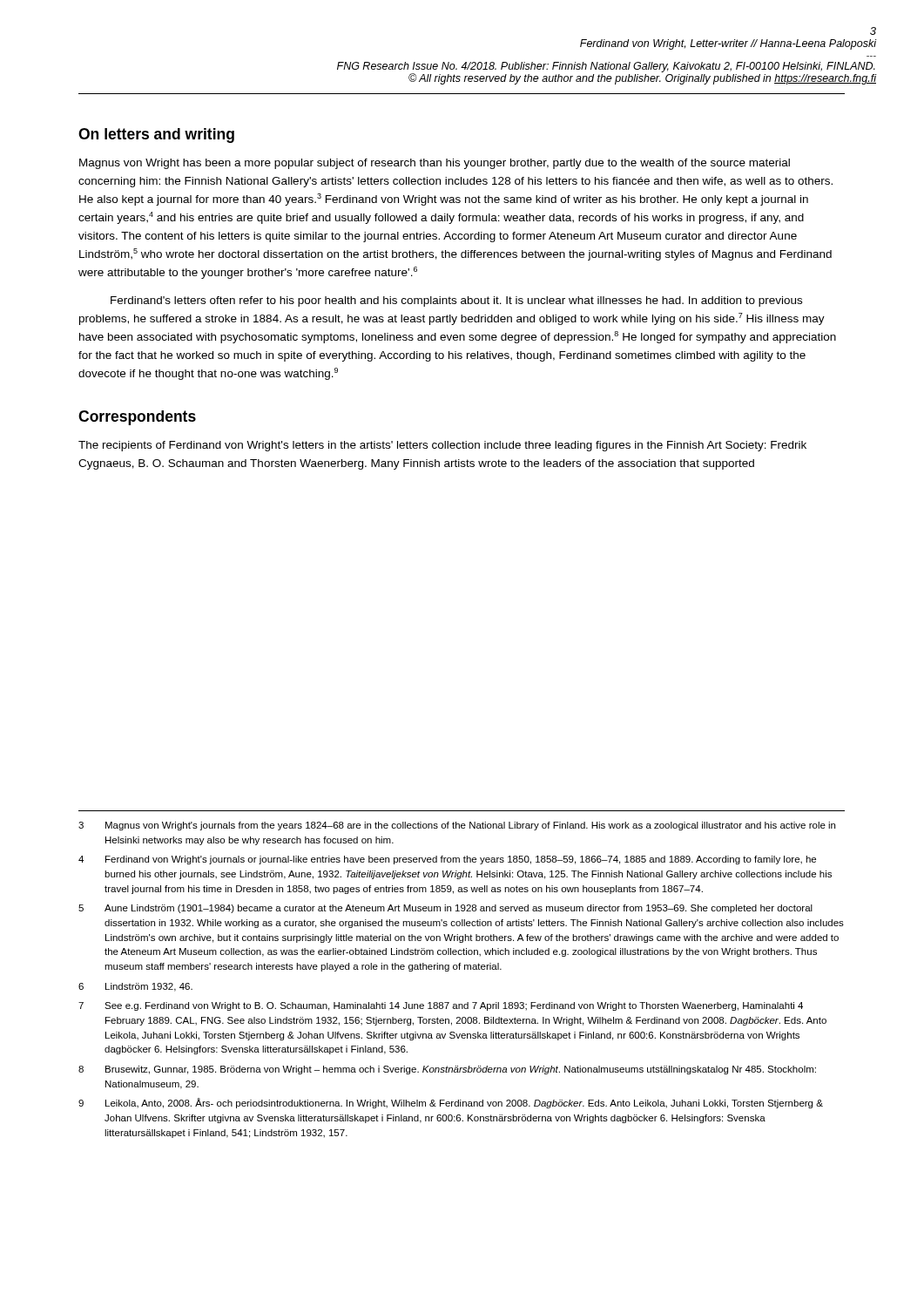Viewport: 924px width, 1307px height.
Task: Find "On letters and writing" on this page
Action: (x=157, y=134)
